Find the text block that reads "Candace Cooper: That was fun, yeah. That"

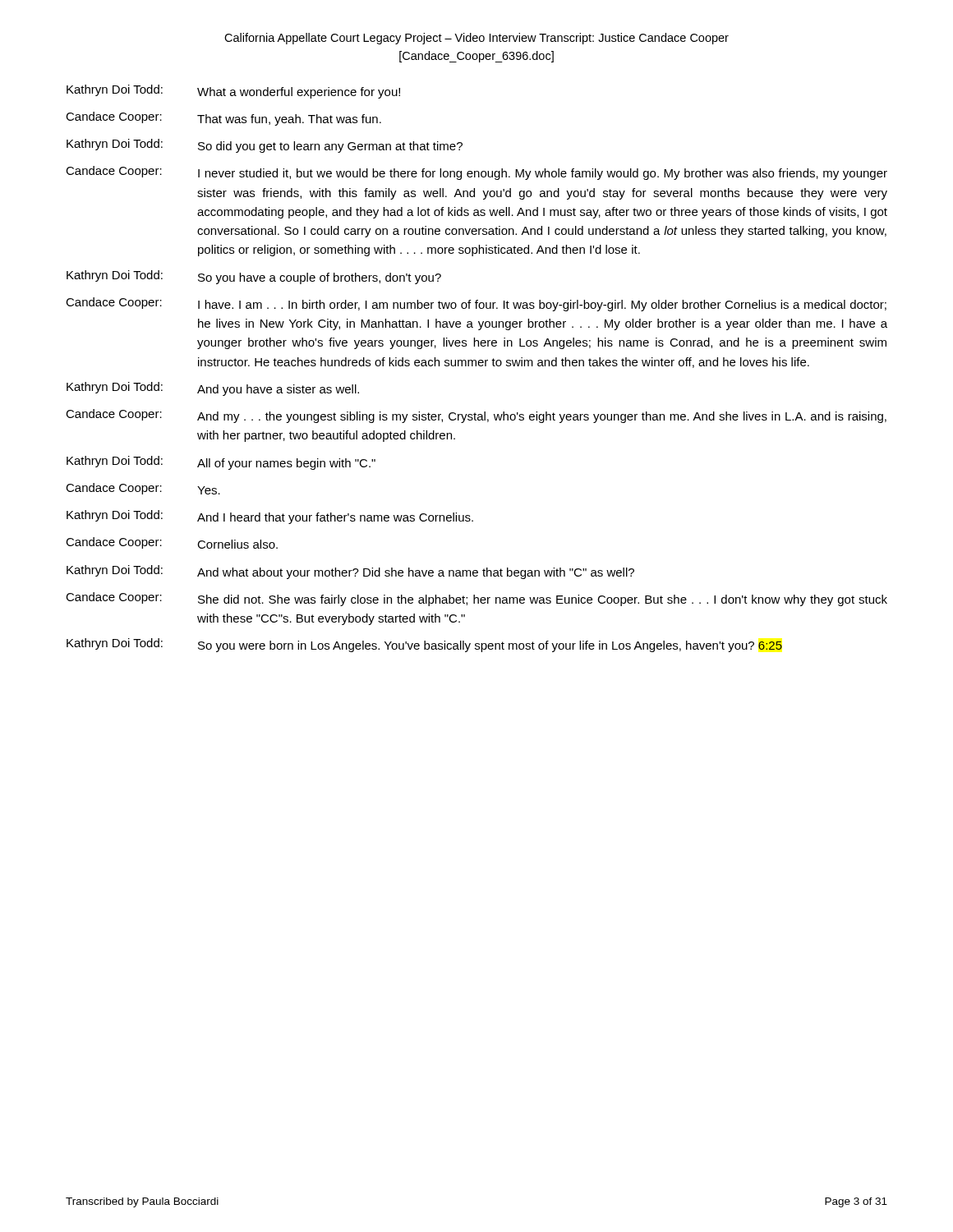point(223,119)
